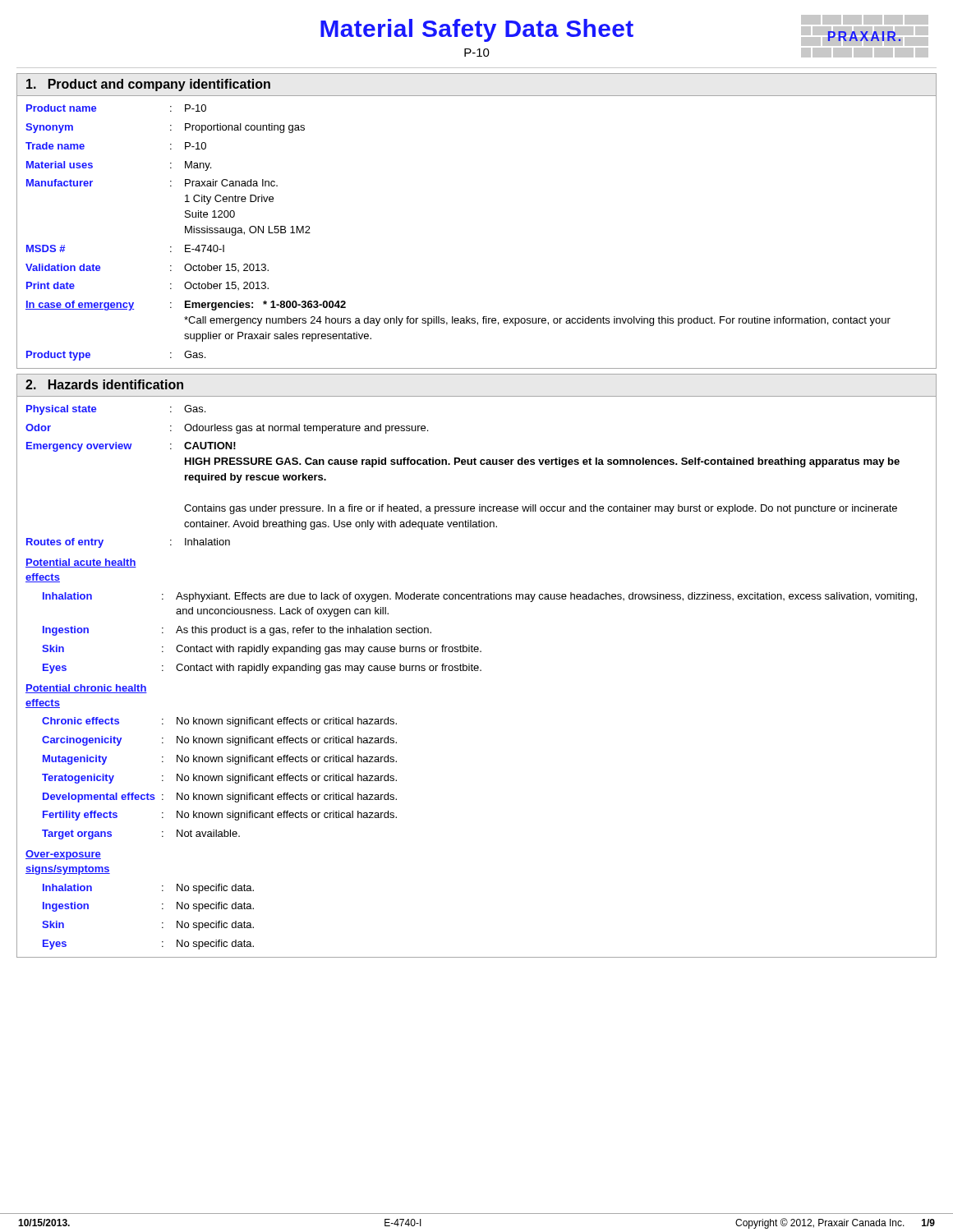Locate the text block that reads "Eyes : No"
Viewport: 953px width, 1232px height.
(55, 944)
